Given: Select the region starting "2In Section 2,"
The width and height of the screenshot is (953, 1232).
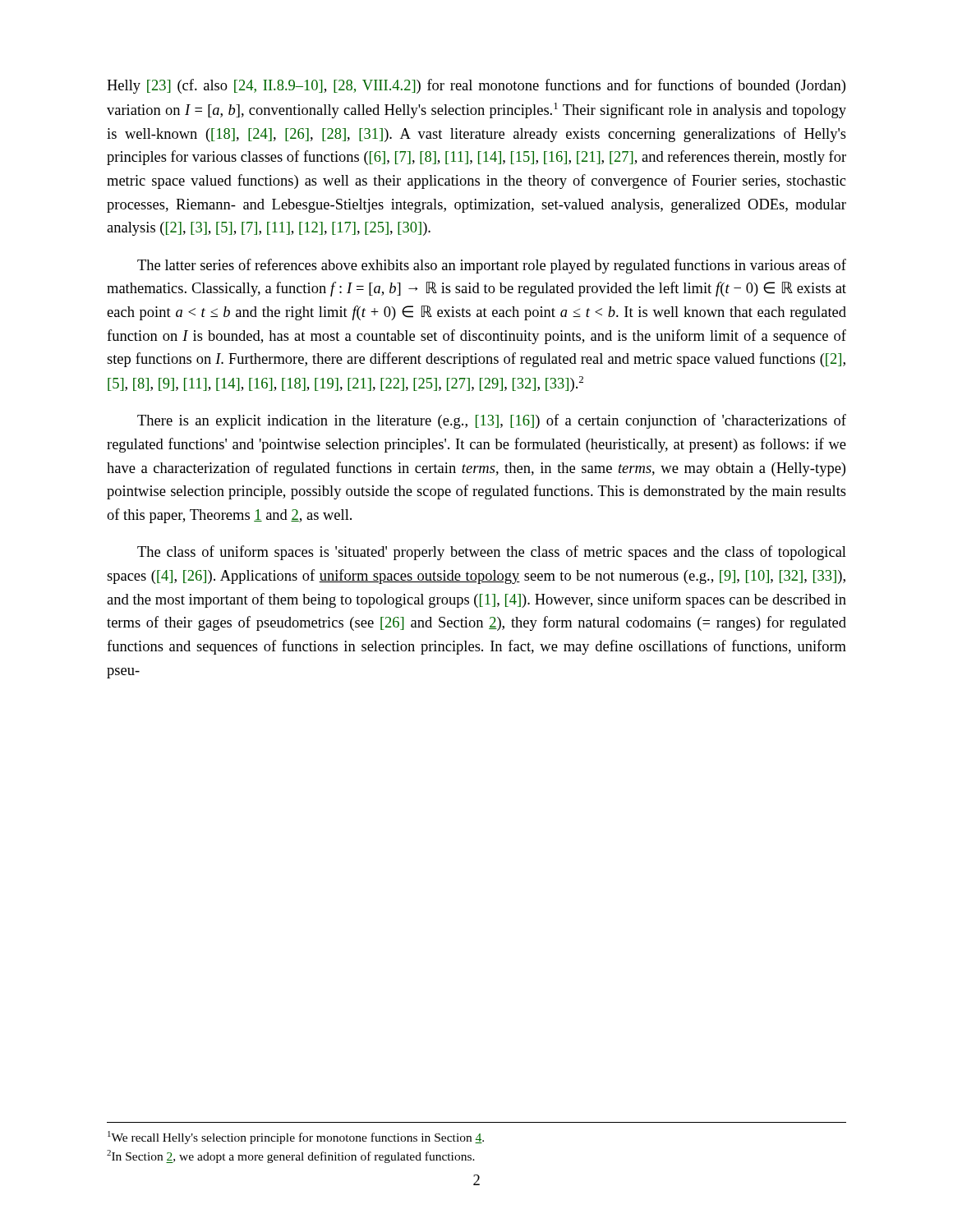Looking at the screenshot, I should pyautogui.click(x=291, y=1156).
